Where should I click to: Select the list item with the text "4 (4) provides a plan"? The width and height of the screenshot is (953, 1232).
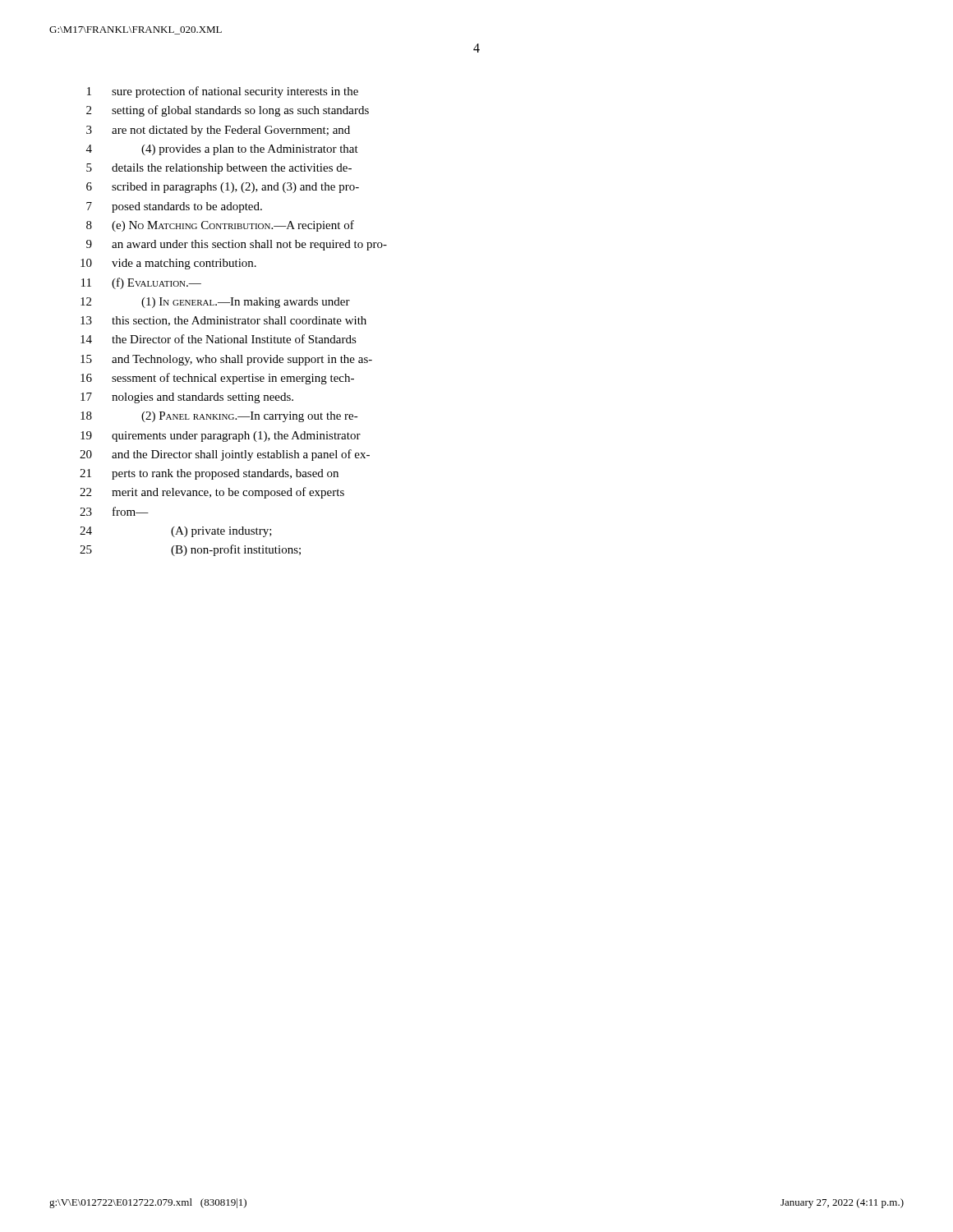tap(222, 150)
